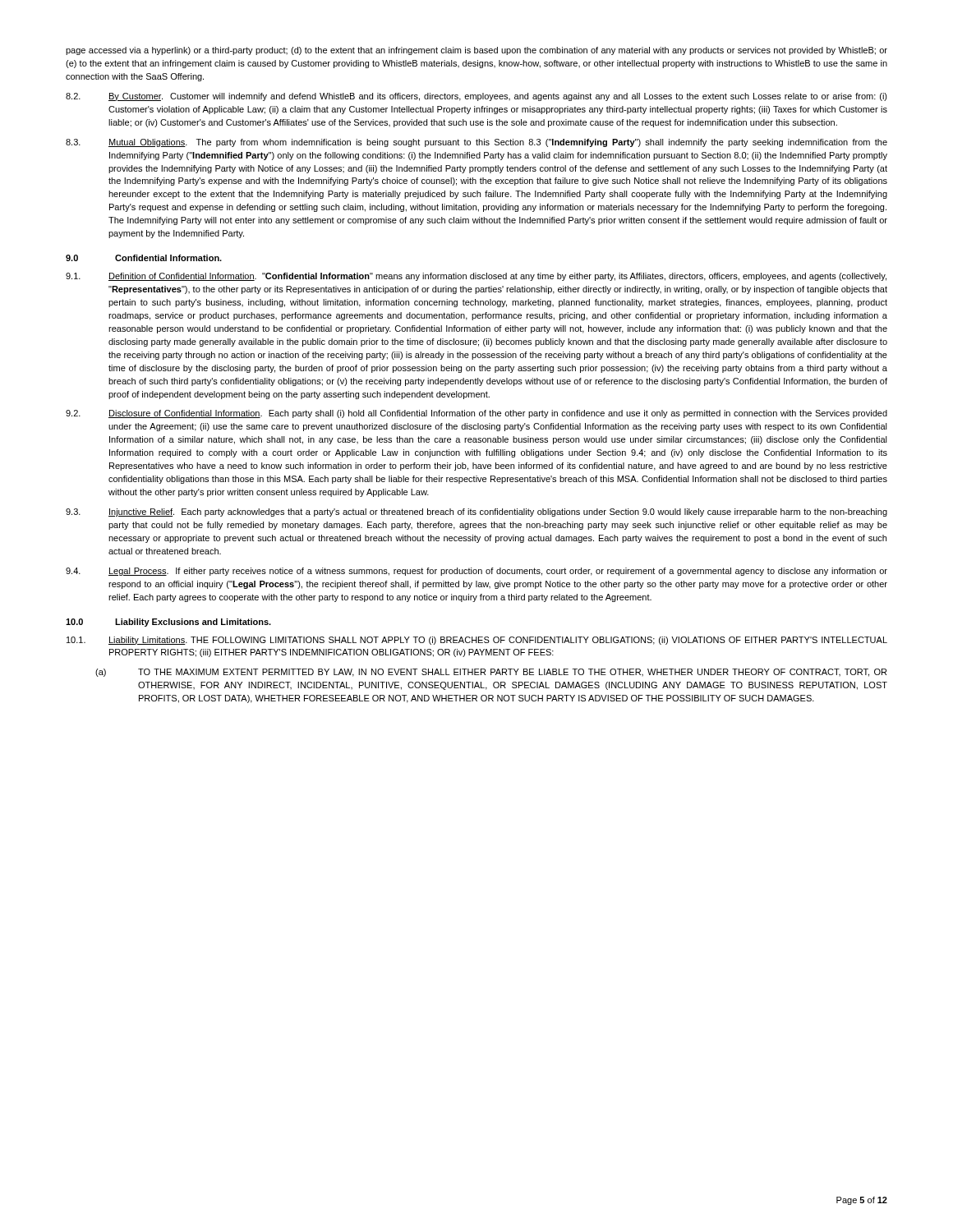Locate the block of text that opens with "1. Liability Limitations. THE FOLLOWING"
This screenshot has height=1232, width=953.
476,647
